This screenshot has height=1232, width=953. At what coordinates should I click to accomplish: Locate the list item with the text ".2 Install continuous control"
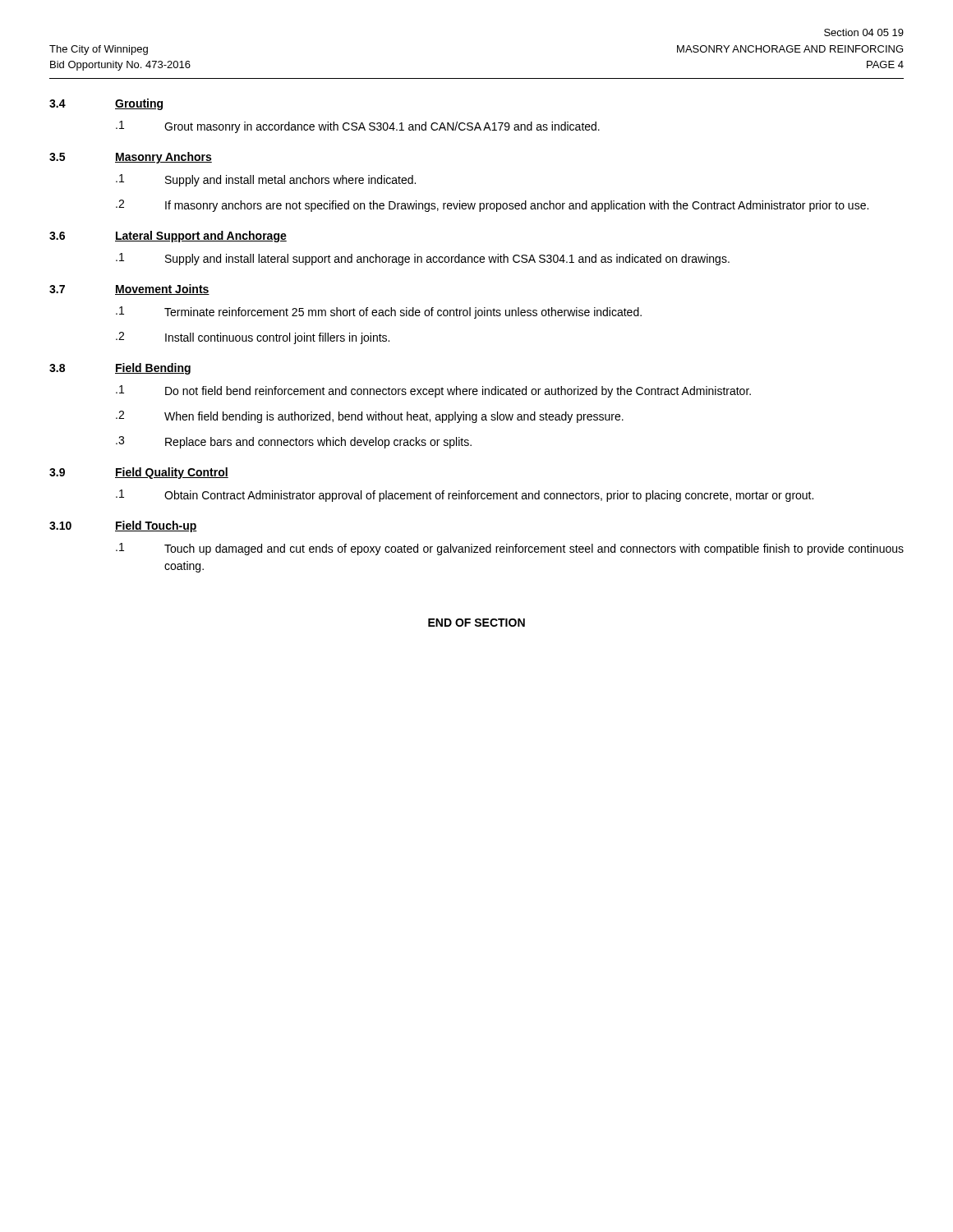(x=253, y=338)
